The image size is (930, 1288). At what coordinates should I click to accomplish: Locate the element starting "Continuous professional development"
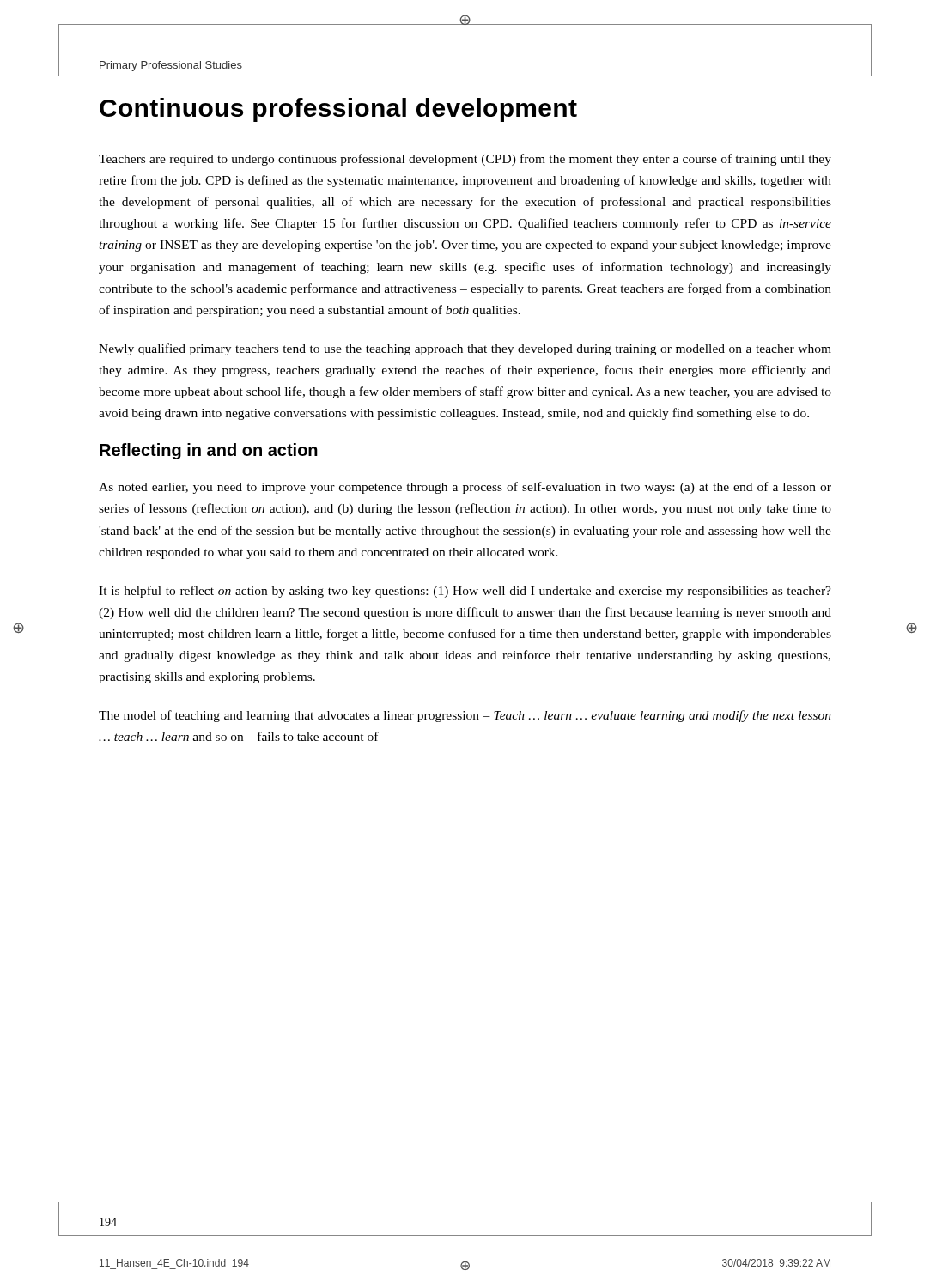click(x=338, y=108)
